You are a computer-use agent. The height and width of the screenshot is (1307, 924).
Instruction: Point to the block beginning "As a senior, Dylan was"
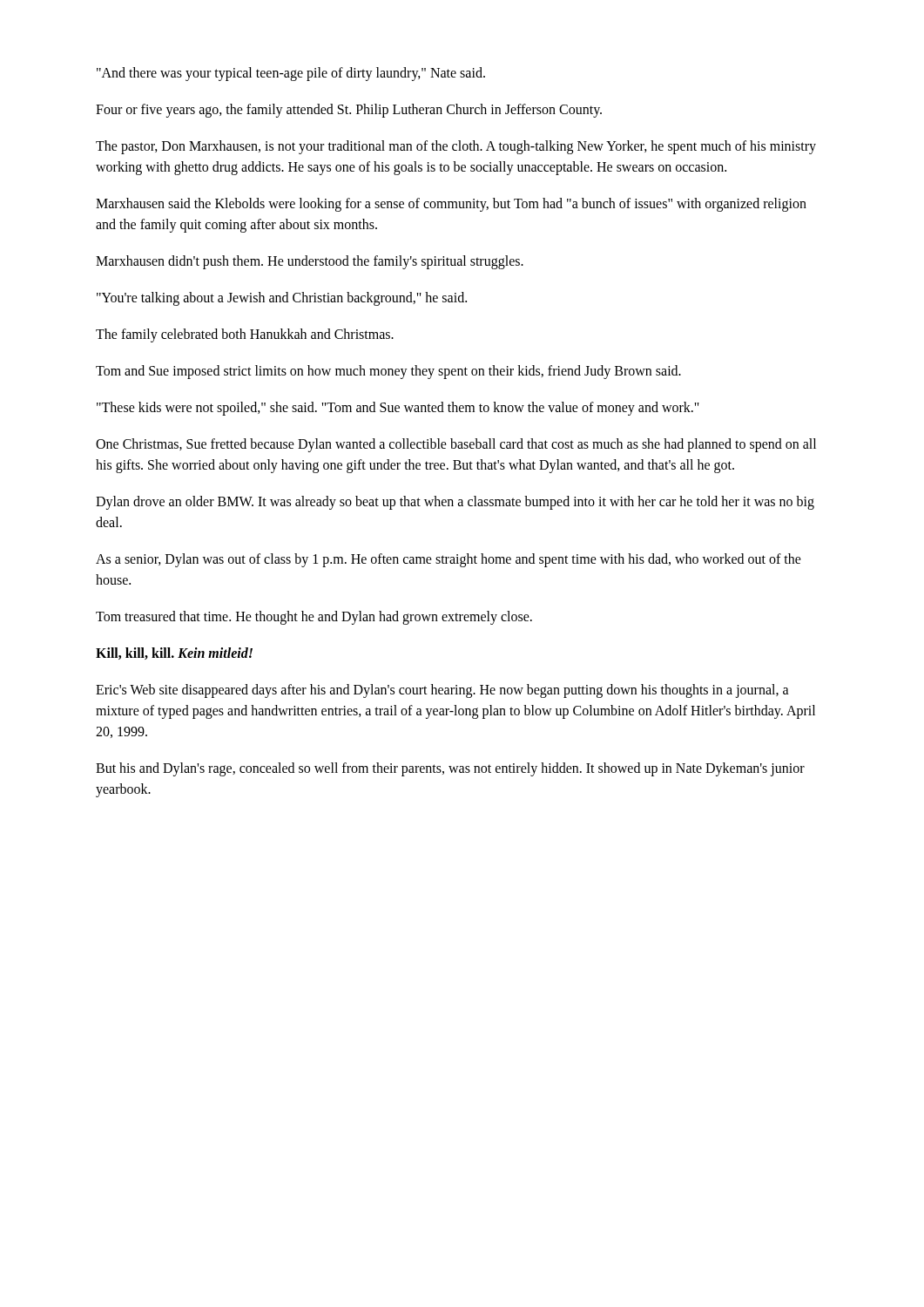click(448, 569)
